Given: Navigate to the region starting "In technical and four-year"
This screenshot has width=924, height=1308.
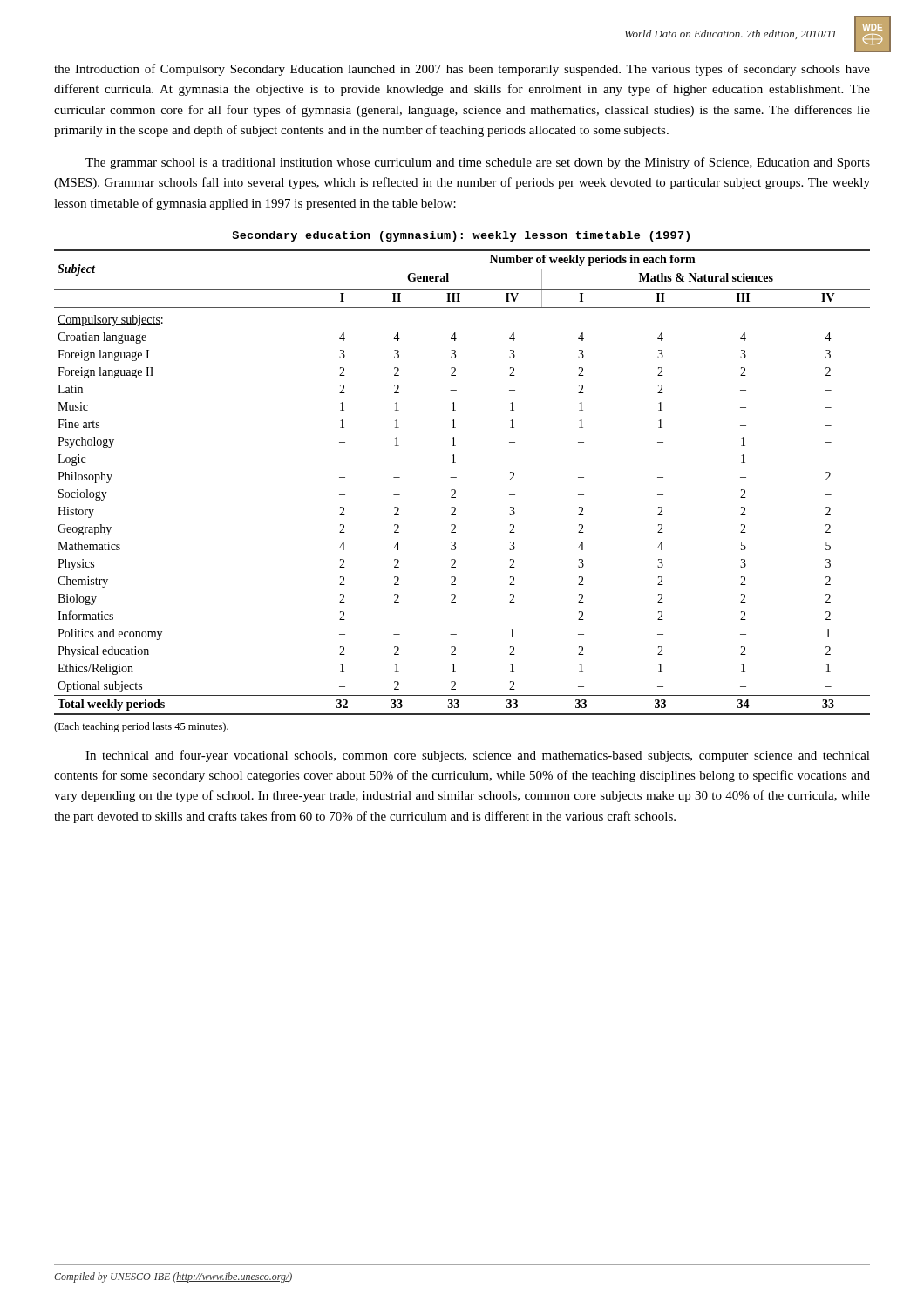Looking at the screenshot, I should [462, 786].
